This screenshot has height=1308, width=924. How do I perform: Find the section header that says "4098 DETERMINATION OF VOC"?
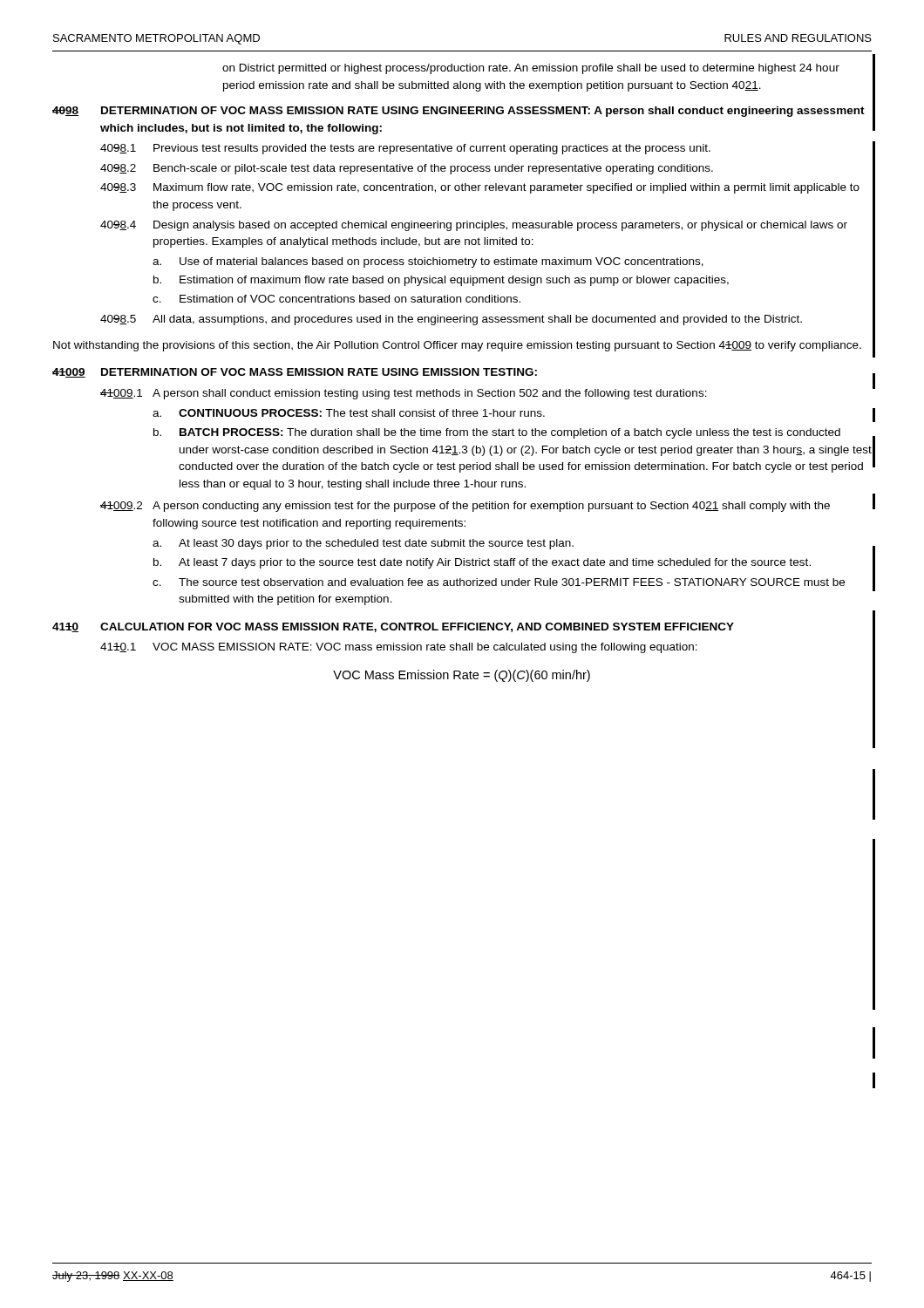pyautogui.click(x=462, y=119)
